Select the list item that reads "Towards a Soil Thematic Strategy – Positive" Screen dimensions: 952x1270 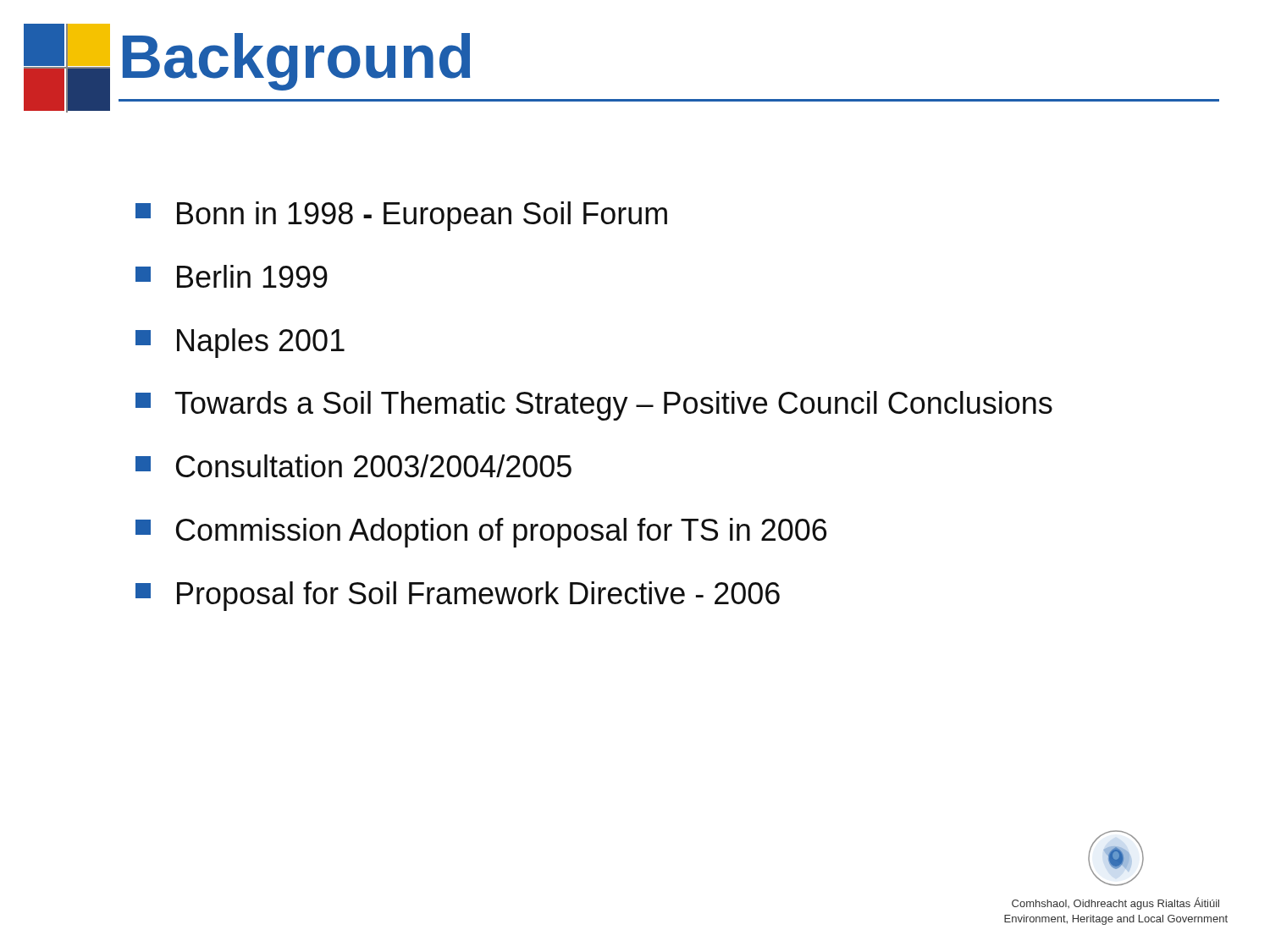669,404
